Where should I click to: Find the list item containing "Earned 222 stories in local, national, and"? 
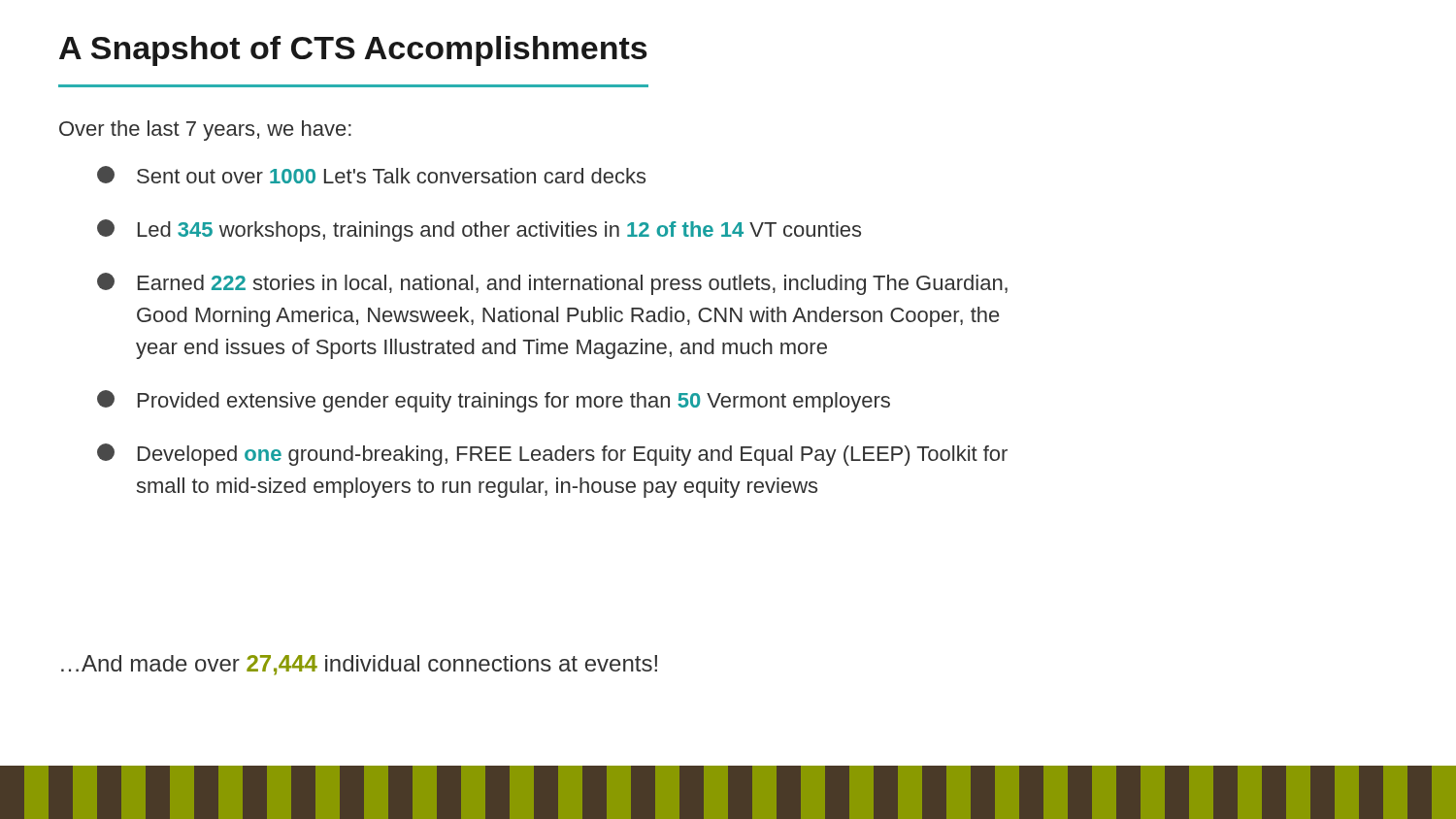[747, 315]
